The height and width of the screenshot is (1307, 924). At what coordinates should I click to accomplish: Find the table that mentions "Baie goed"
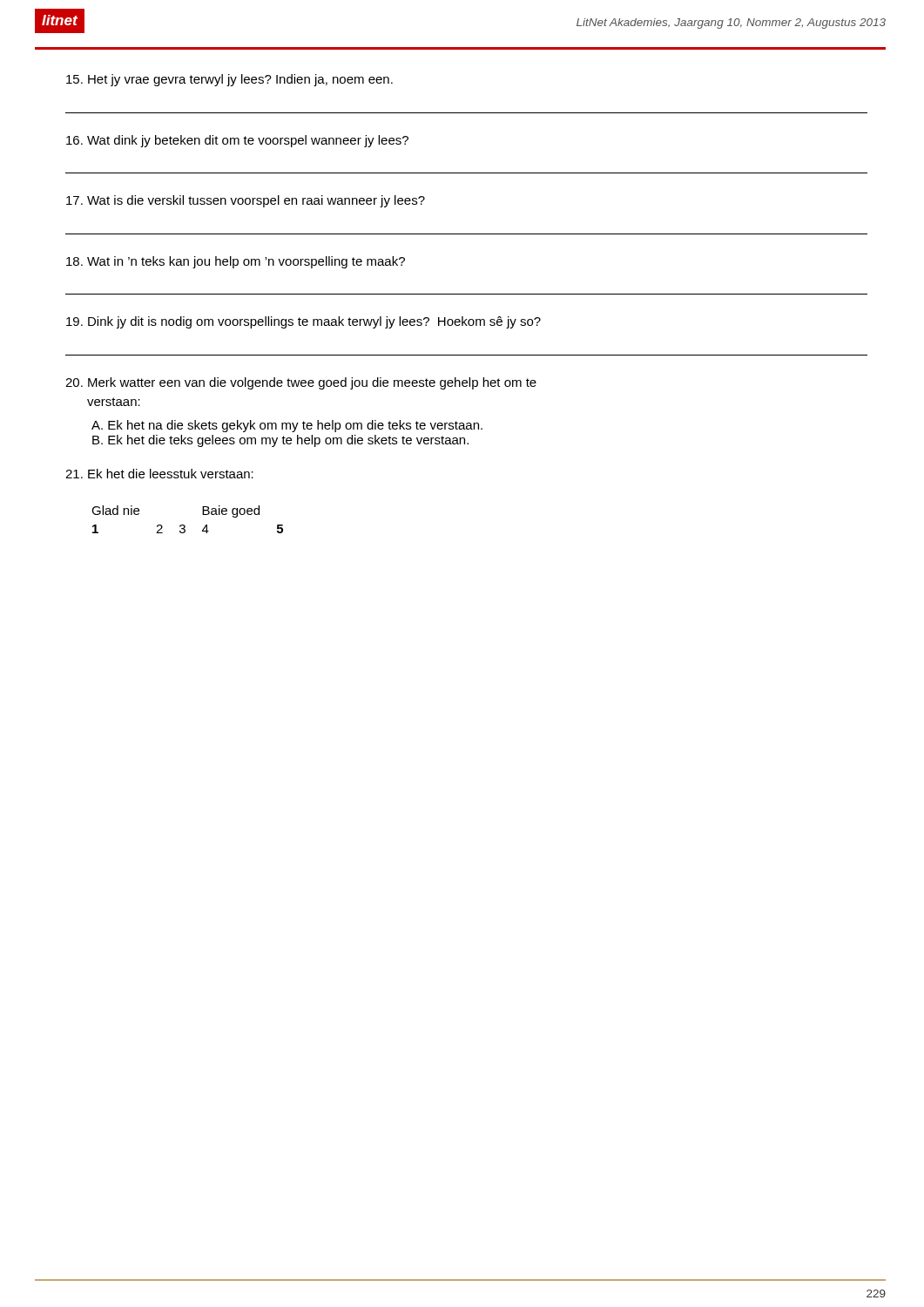click(479, 519)
